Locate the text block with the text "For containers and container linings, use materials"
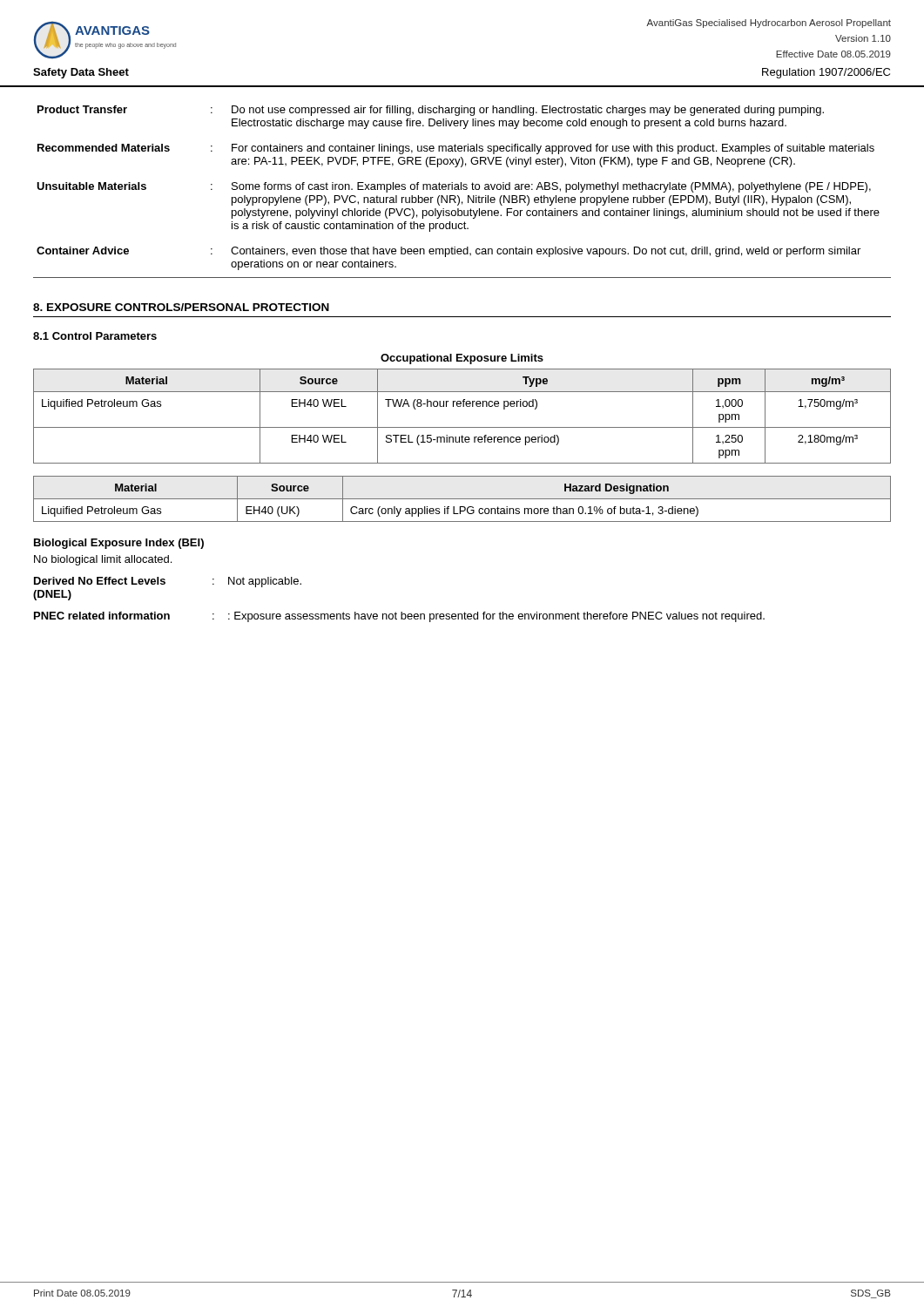The width and height of the screenshot is (924, 1307). tap(553, 154)
